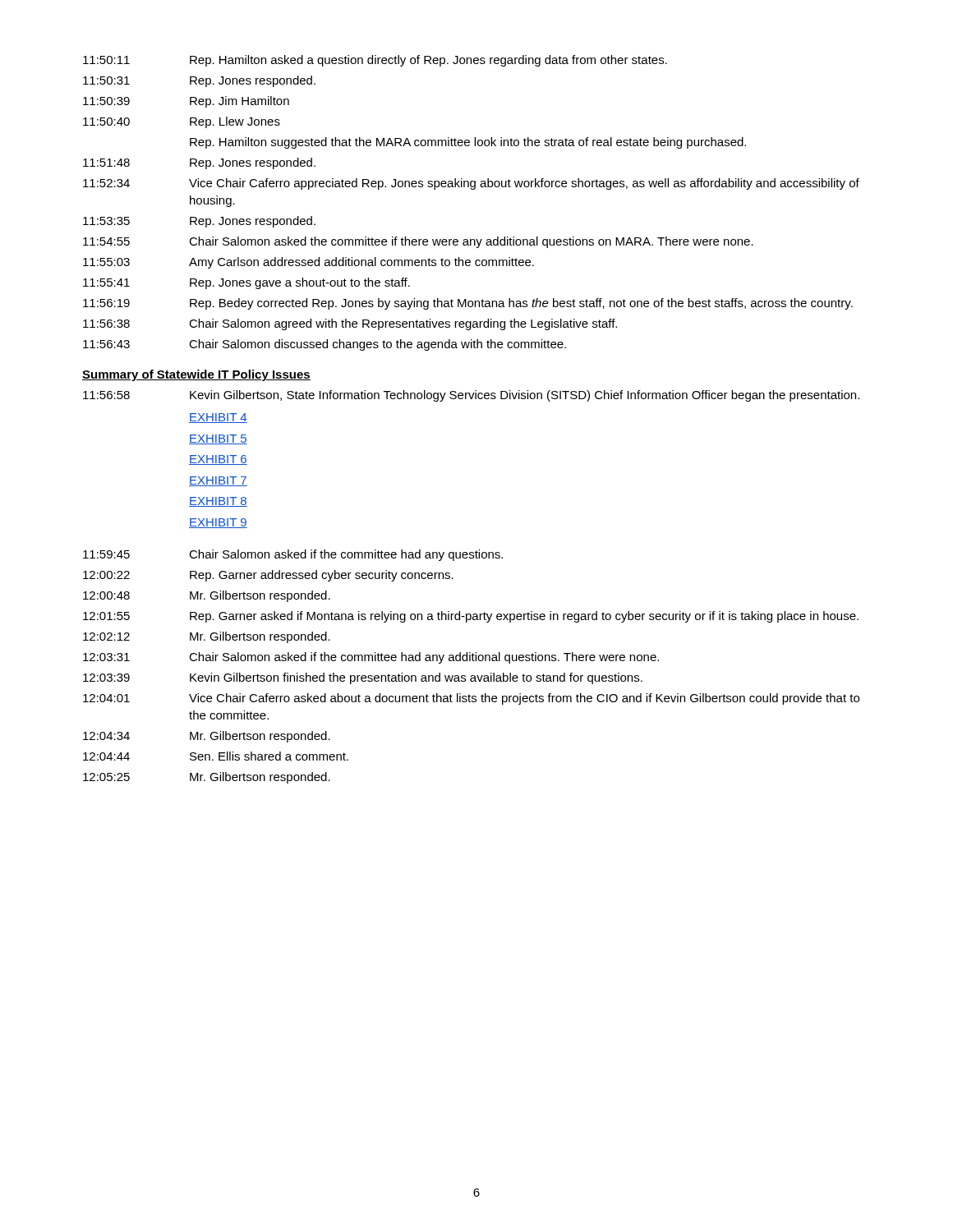
Task: Select the list item that says "12:00:22 Rep. Garner addressed cyber security concerns."
Action: click(268, 576)
